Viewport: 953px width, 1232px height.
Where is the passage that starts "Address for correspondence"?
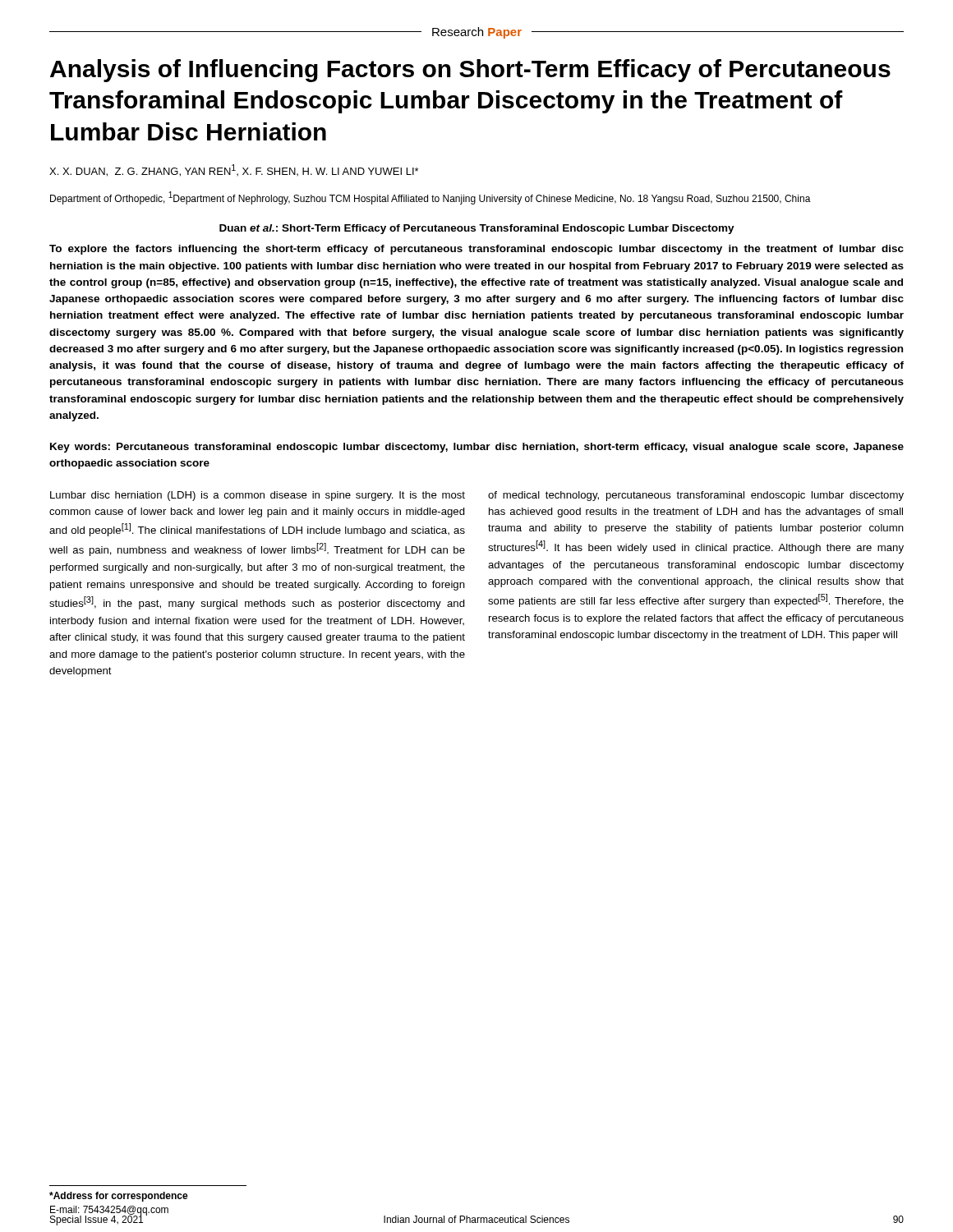119,1203
